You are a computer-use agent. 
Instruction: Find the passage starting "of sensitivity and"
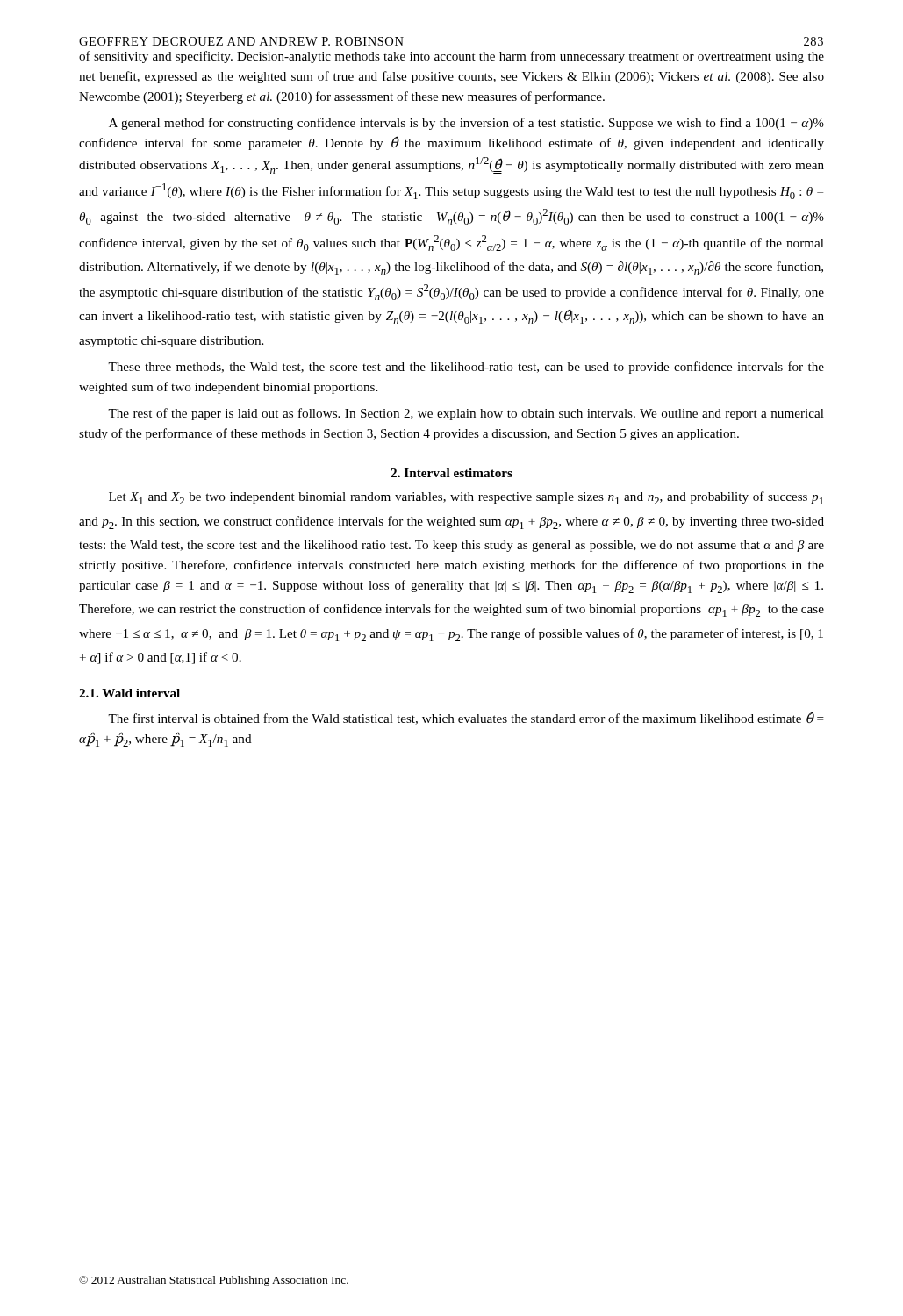click(452, 76)
